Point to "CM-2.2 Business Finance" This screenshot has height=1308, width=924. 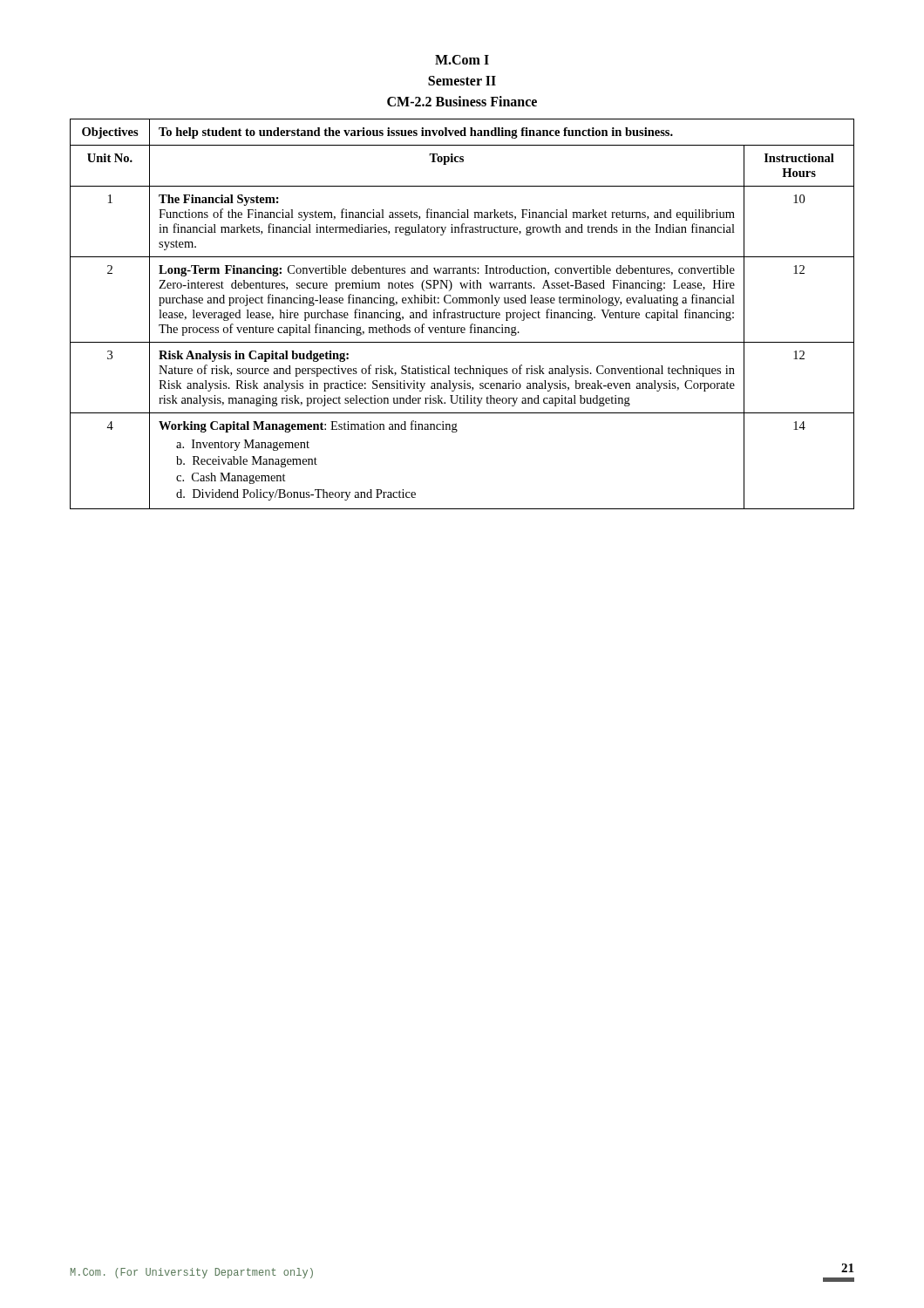(x=462, y=102)
